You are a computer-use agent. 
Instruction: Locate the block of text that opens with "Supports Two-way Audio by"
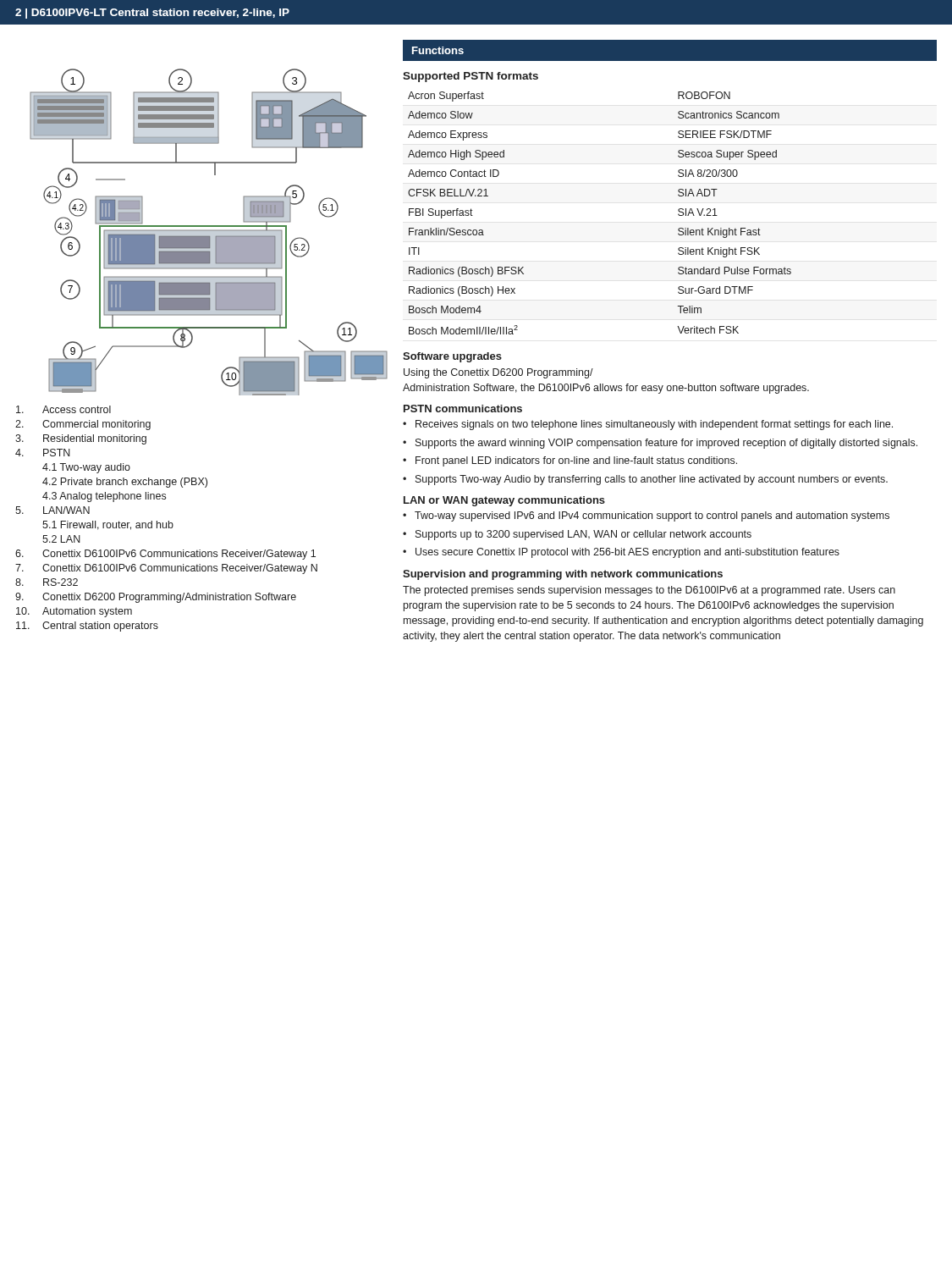(x=652, y=479)
